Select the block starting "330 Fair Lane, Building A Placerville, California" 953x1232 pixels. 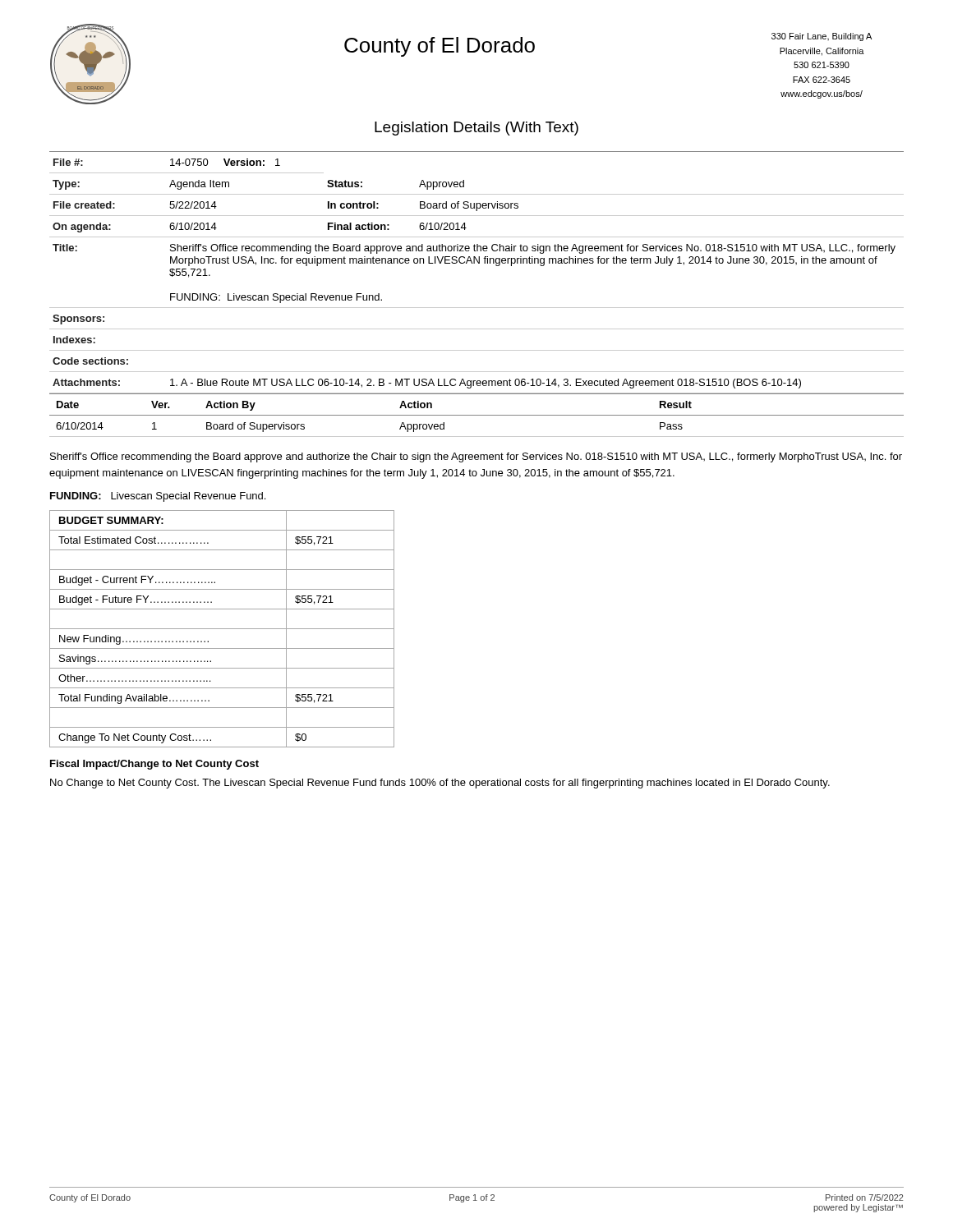(822, 65)
